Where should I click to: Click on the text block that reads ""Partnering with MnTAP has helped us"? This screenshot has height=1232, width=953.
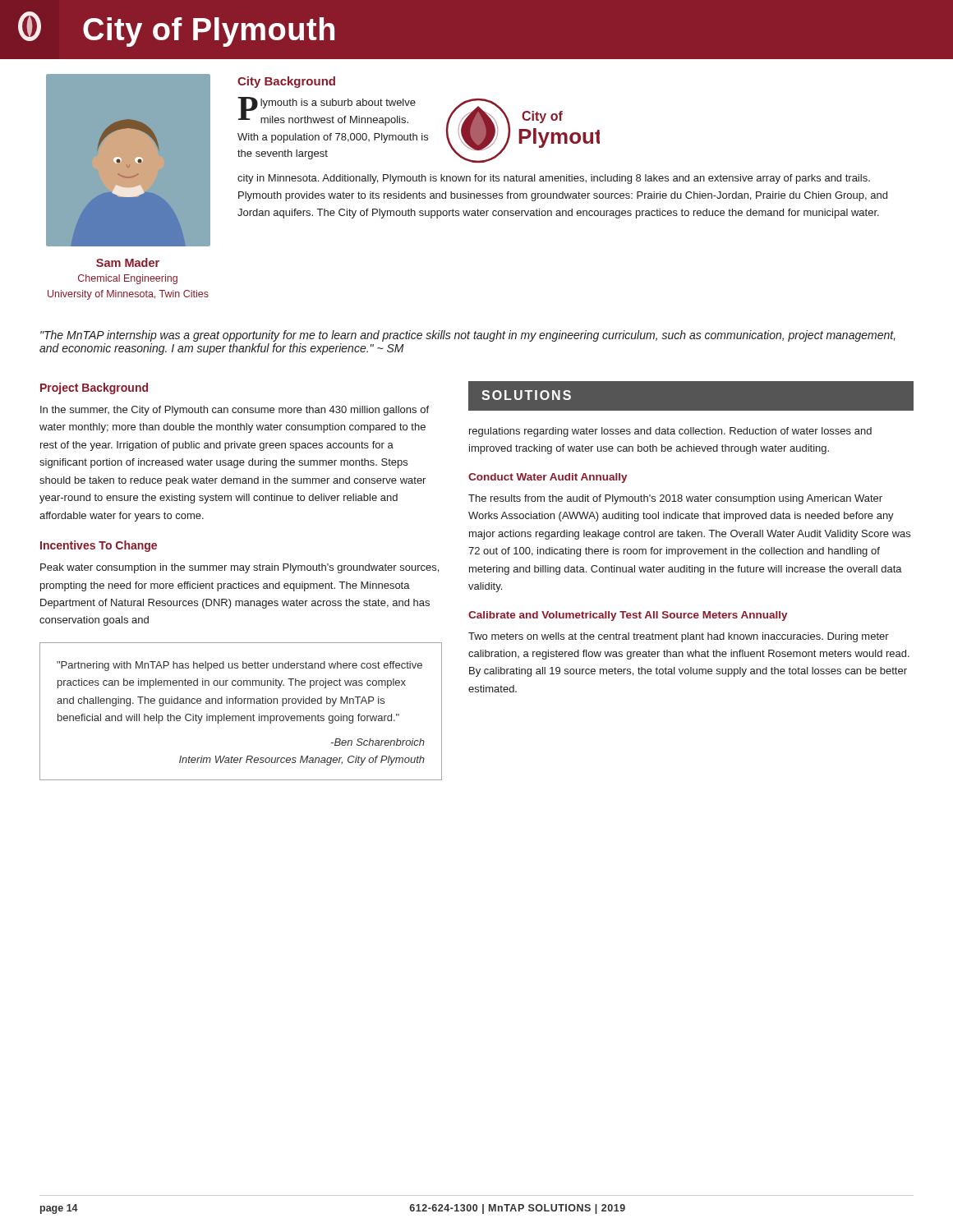(241, 713)
